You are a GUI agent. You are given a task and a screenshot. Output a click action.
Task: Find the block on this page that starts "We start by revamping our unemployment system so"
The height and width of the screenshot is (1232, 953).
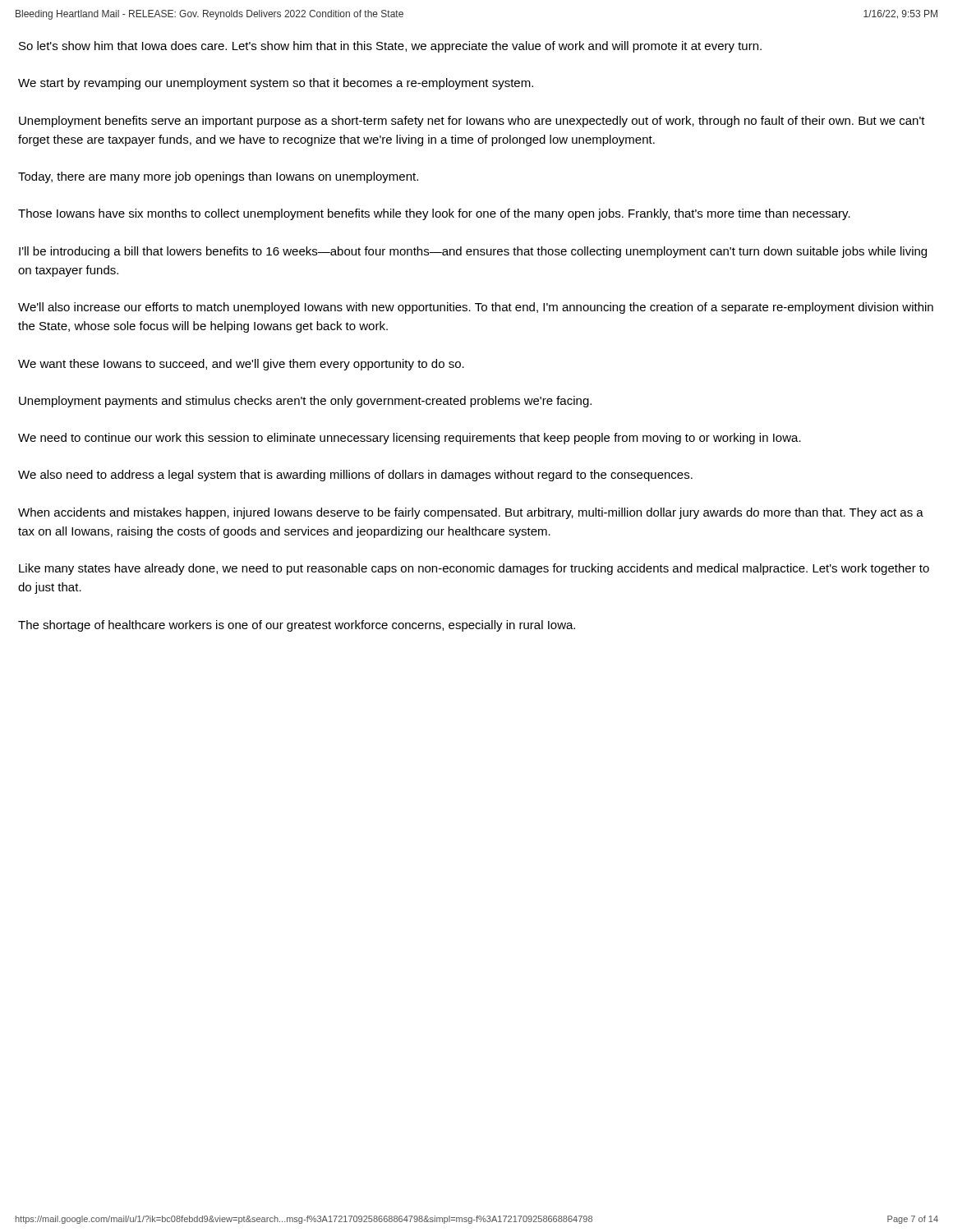pos(276,83)
